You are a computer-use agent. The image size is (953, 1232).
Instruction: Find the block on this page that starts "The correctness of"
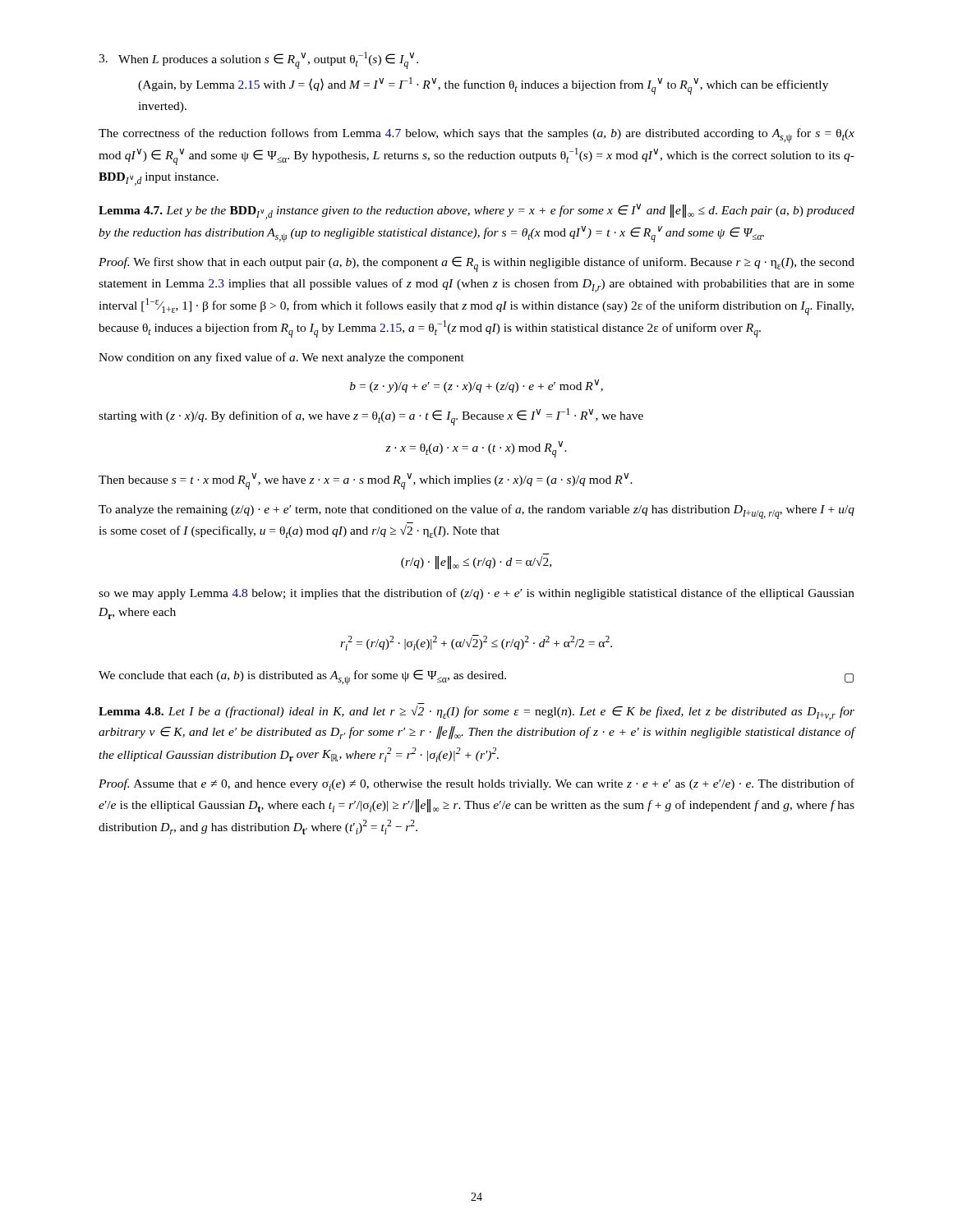476,156
